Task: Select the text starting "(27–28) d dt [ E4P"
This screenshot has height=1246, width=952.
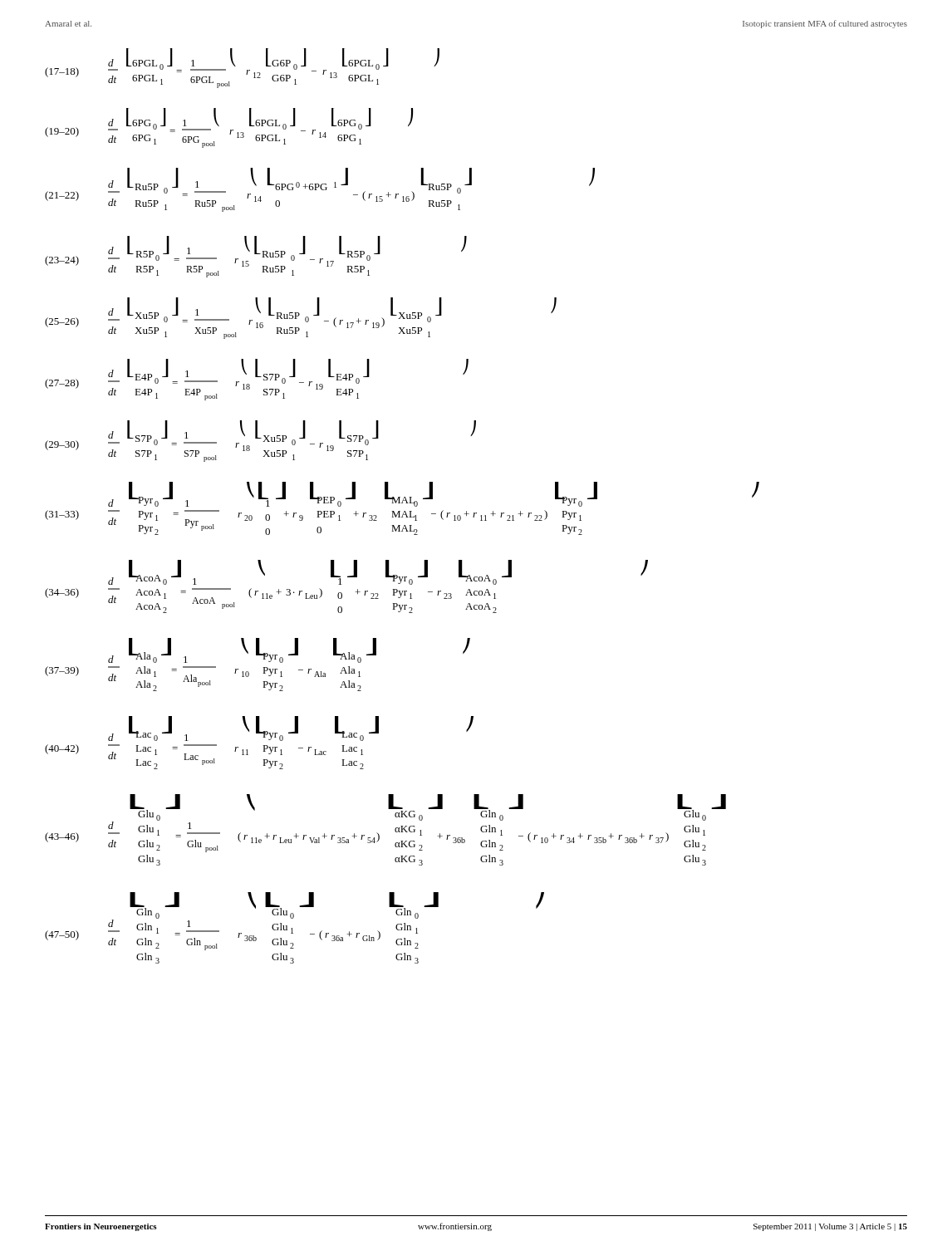Action: [x=377, y=384]
